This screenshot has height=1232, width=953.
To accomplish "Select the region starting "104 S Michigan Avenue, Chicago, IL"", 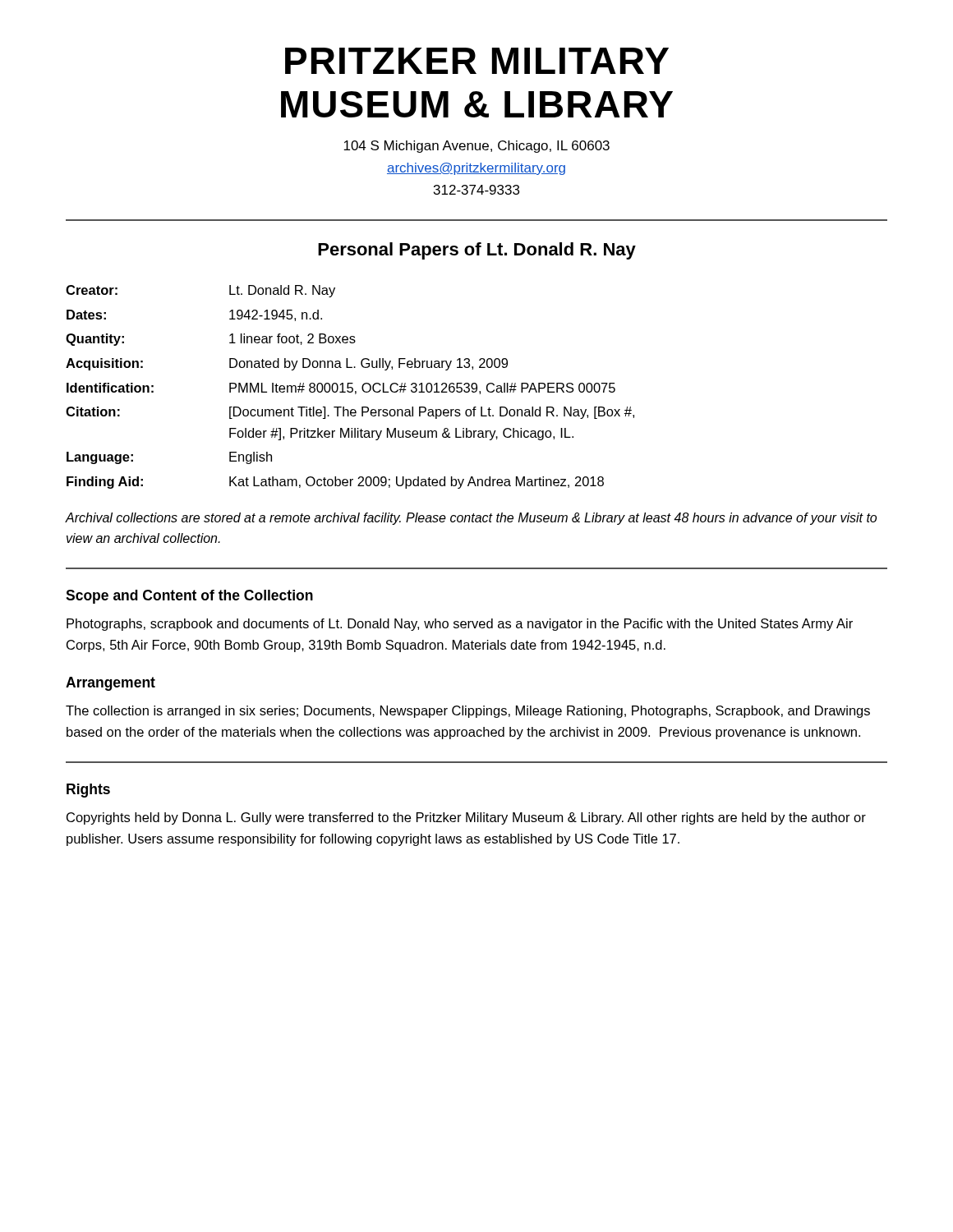I will click(476, 168).
